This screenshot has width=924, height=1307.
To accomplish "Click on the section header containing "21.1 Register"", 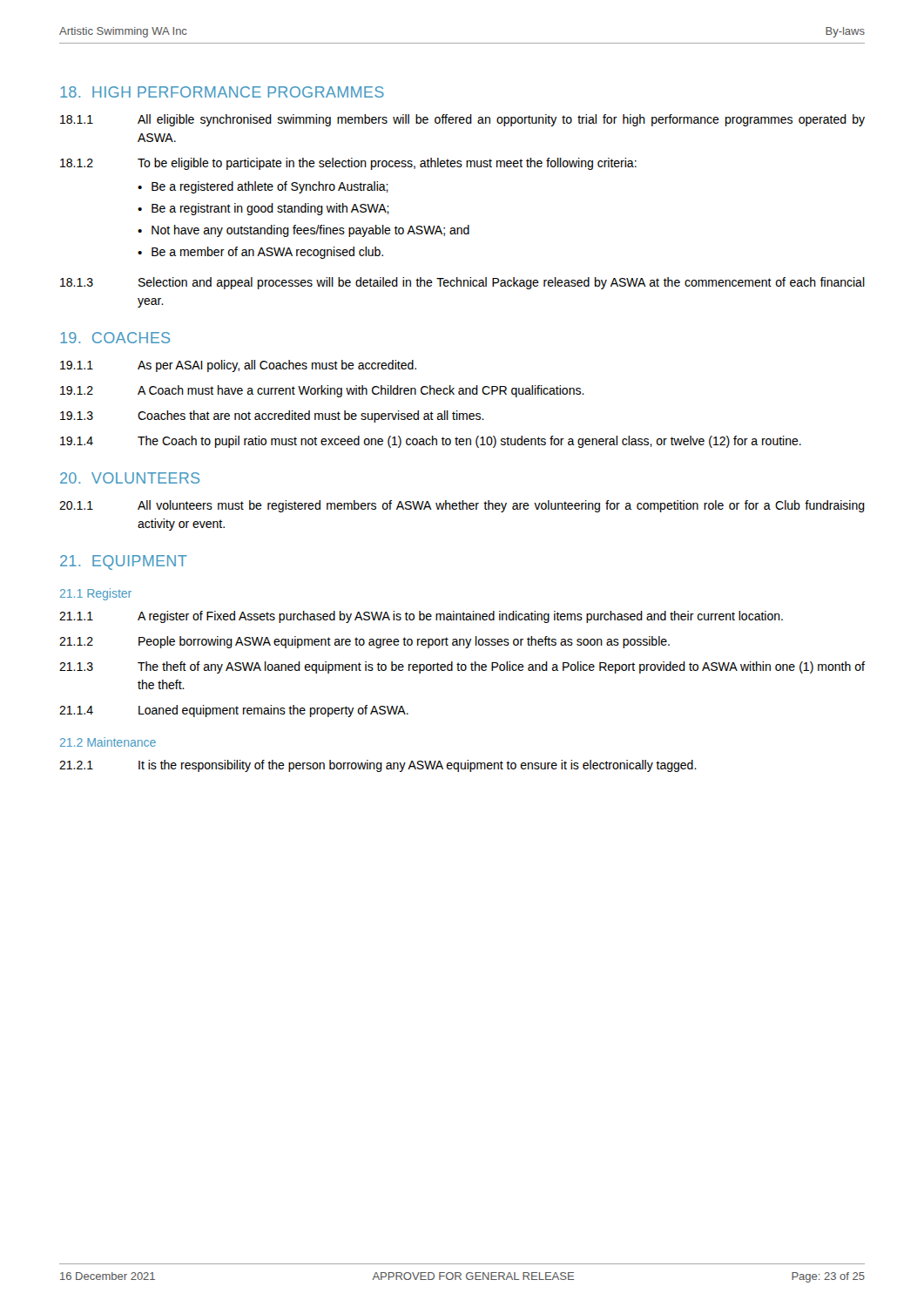I will coord(95,593).
